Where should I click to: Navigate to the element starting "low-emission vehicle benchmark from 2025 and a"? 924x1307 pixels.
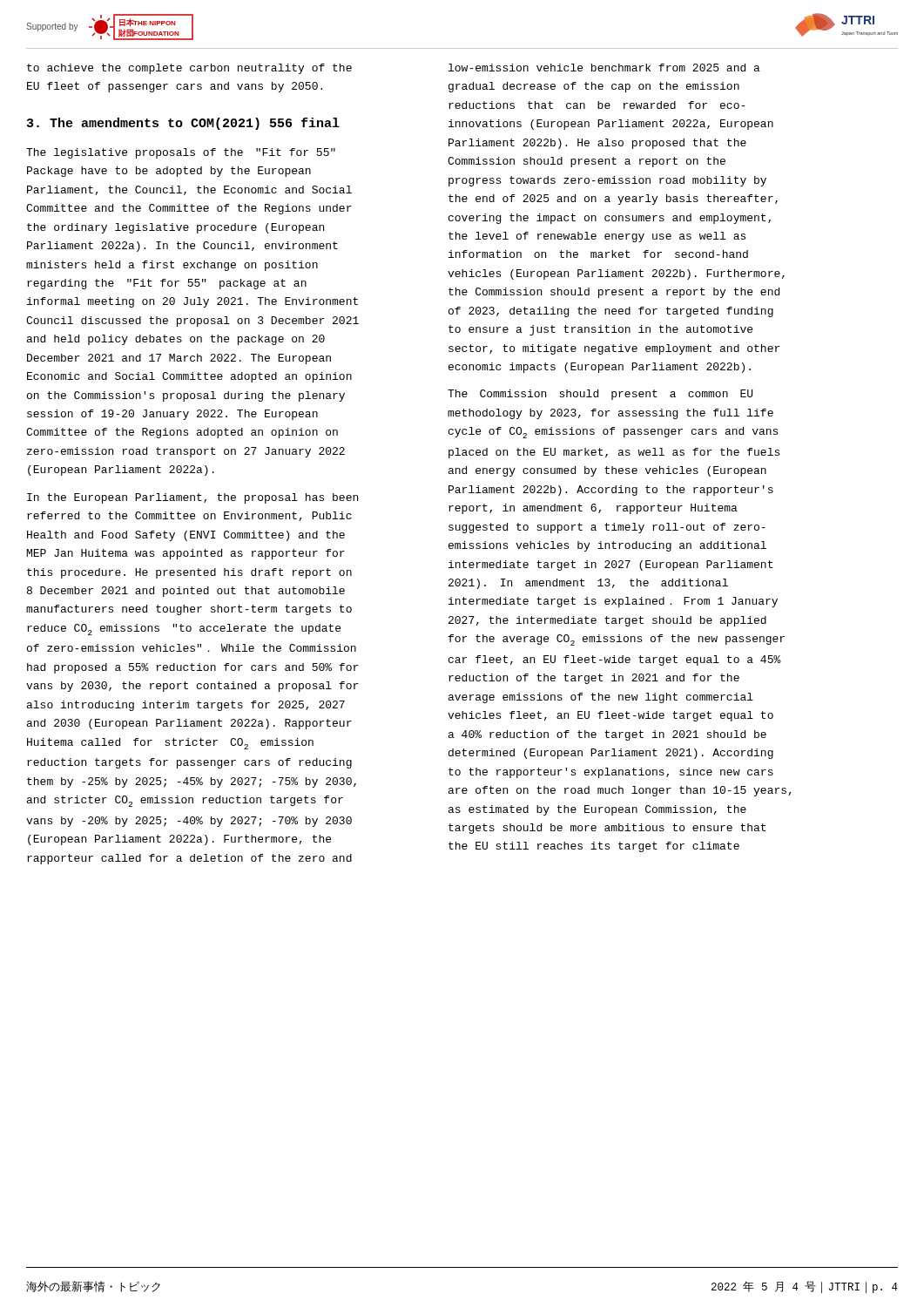point(617,218)
